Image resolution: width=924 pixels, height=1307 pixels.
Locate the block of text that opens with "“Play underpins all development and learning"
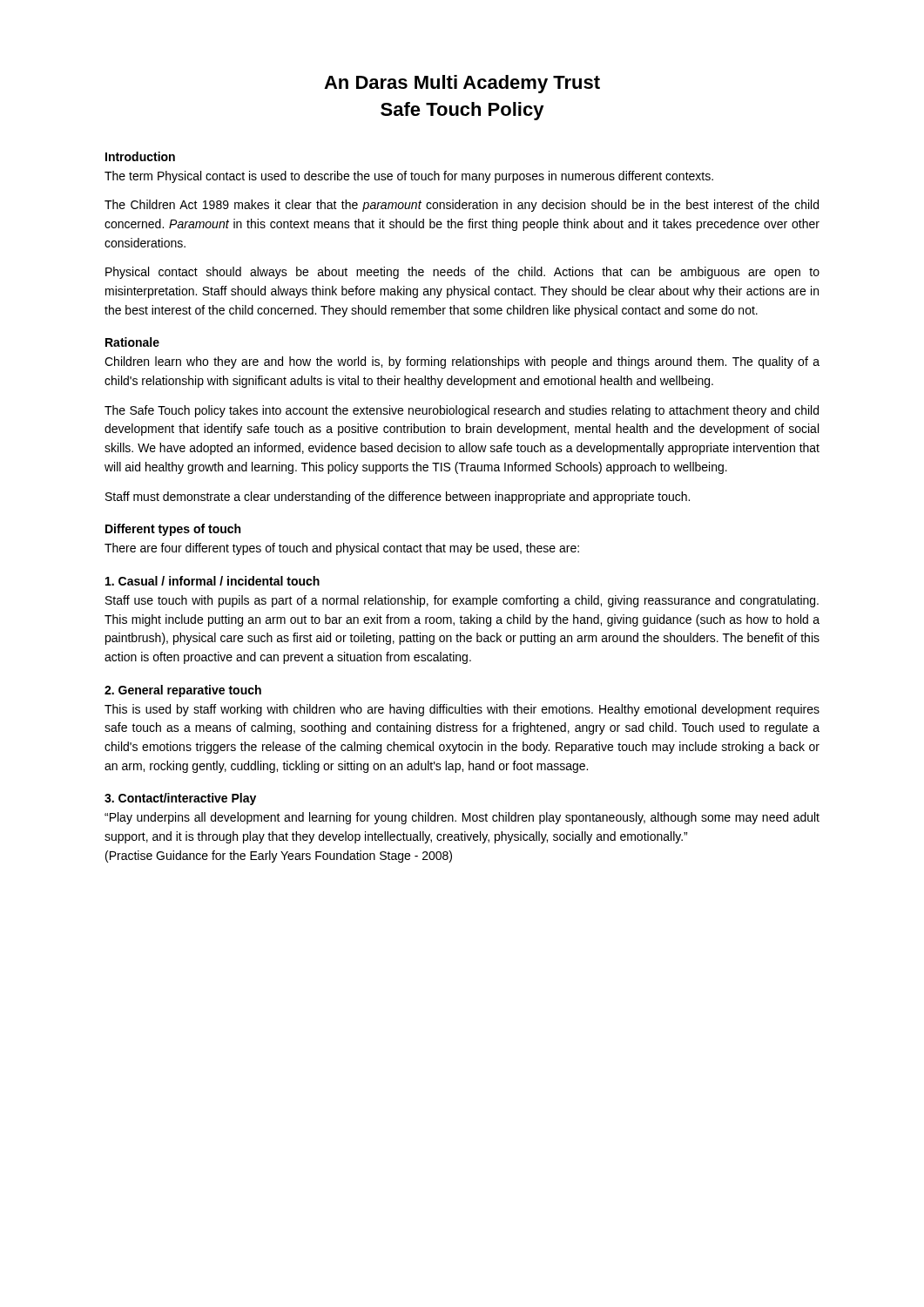462,837
